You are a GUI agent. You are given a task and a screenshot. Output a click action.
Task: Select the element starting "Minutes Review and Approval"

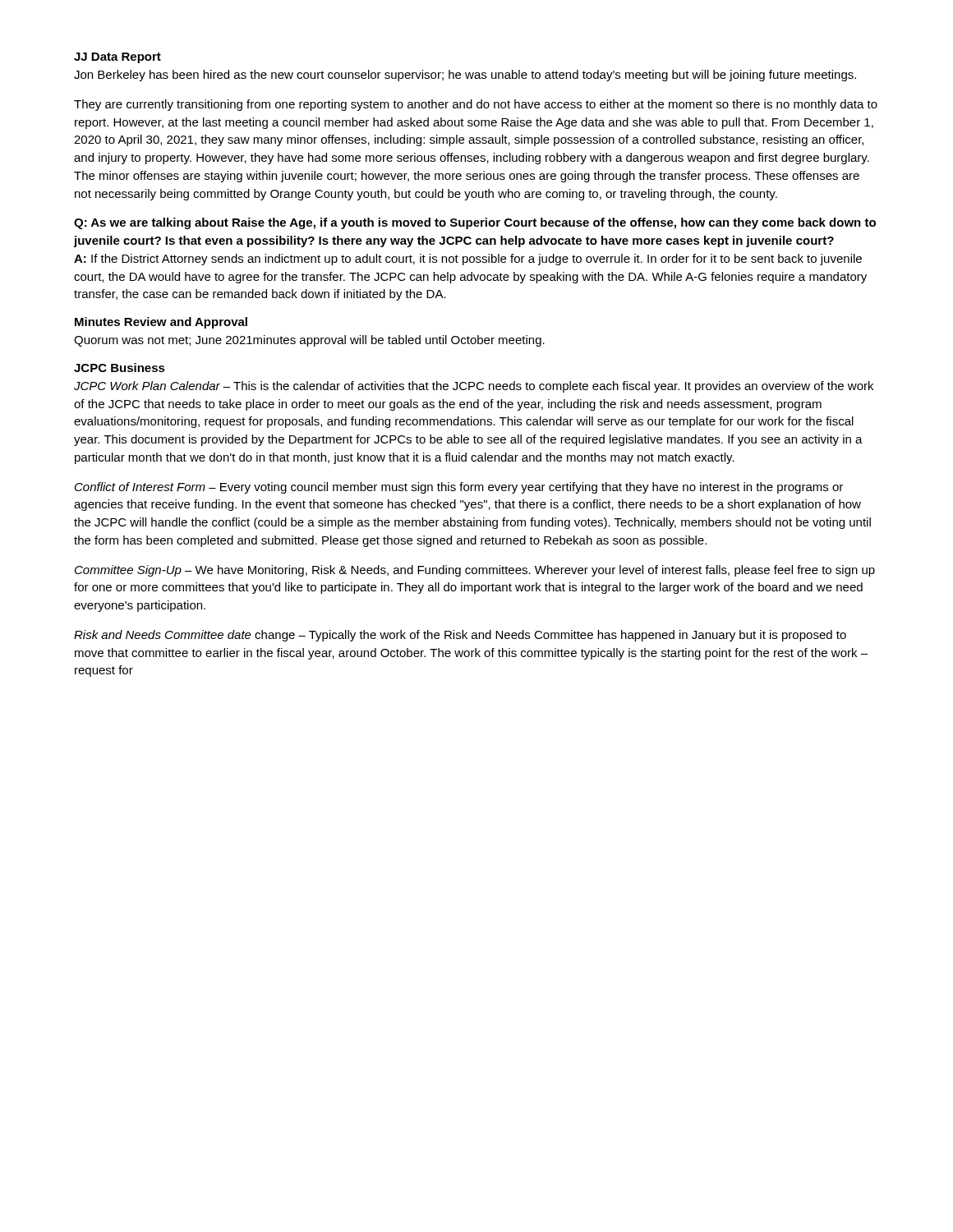tap(161, 322)
